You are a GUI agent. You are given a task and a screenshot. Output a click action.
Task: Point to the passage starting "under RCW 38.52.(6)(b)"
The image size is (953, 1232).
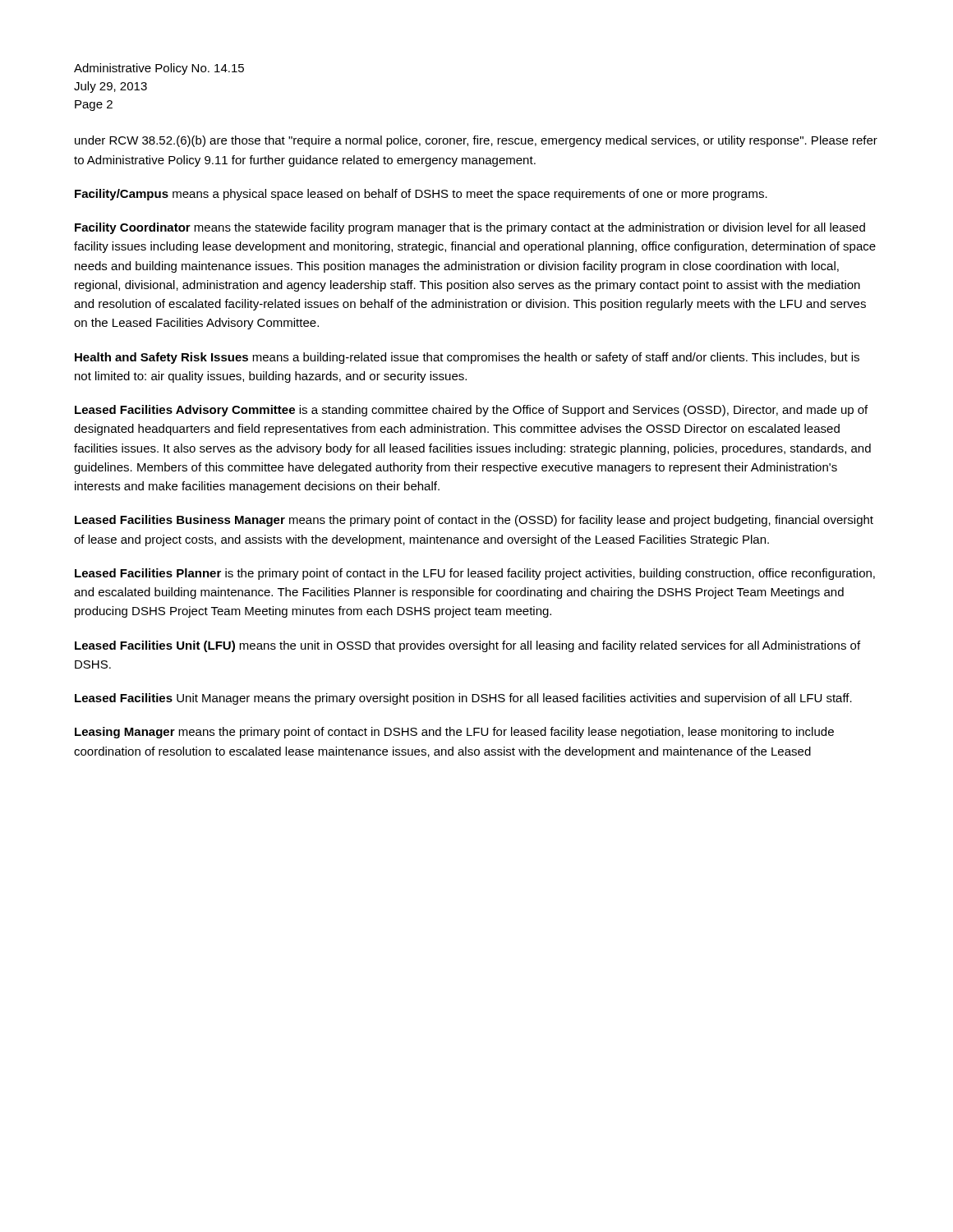point(476,150)
